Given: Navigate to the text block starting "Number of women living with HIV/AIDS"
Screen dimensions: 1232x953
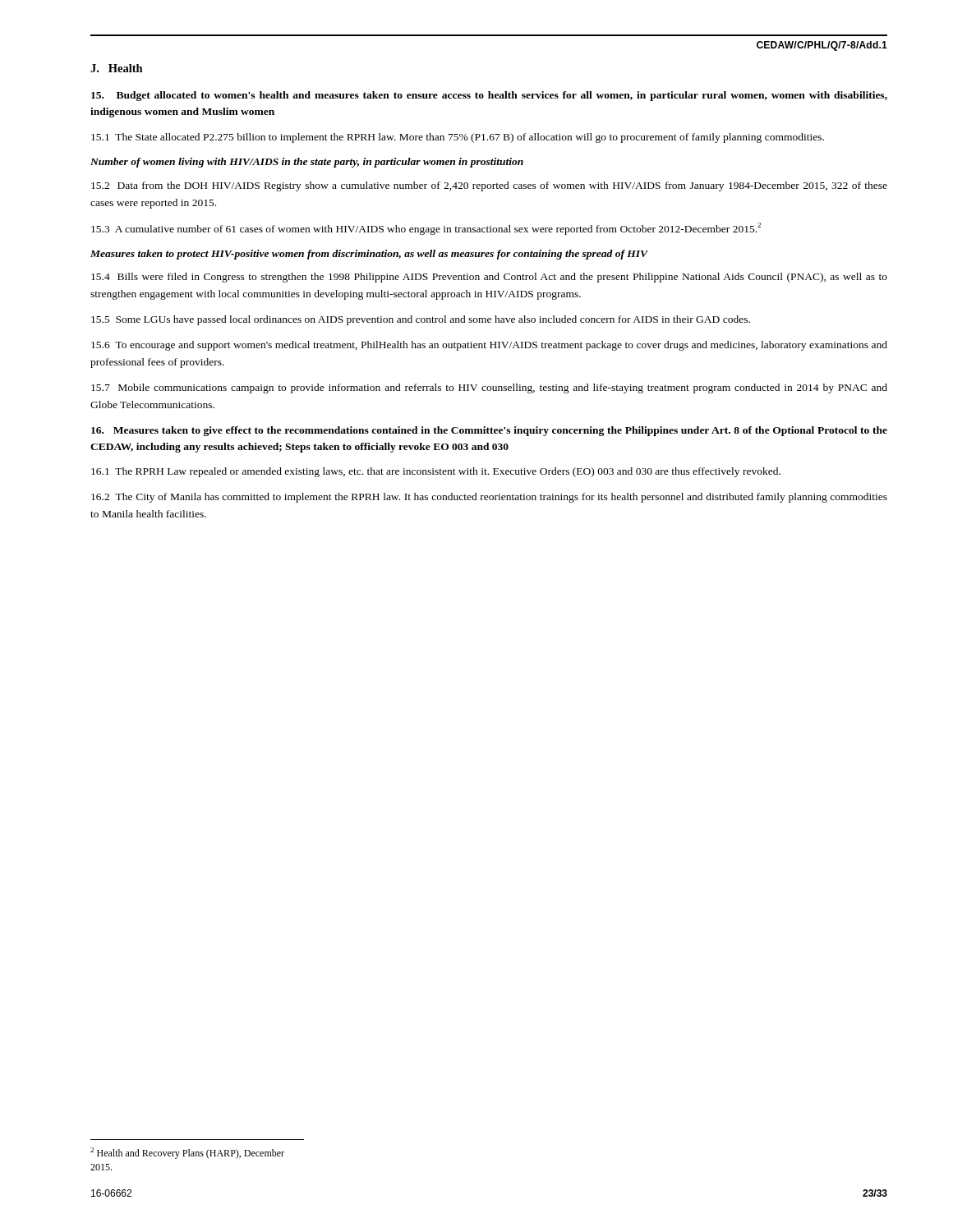Looking at the screenshot, I should pyautogui.click(x=307, y=162).
